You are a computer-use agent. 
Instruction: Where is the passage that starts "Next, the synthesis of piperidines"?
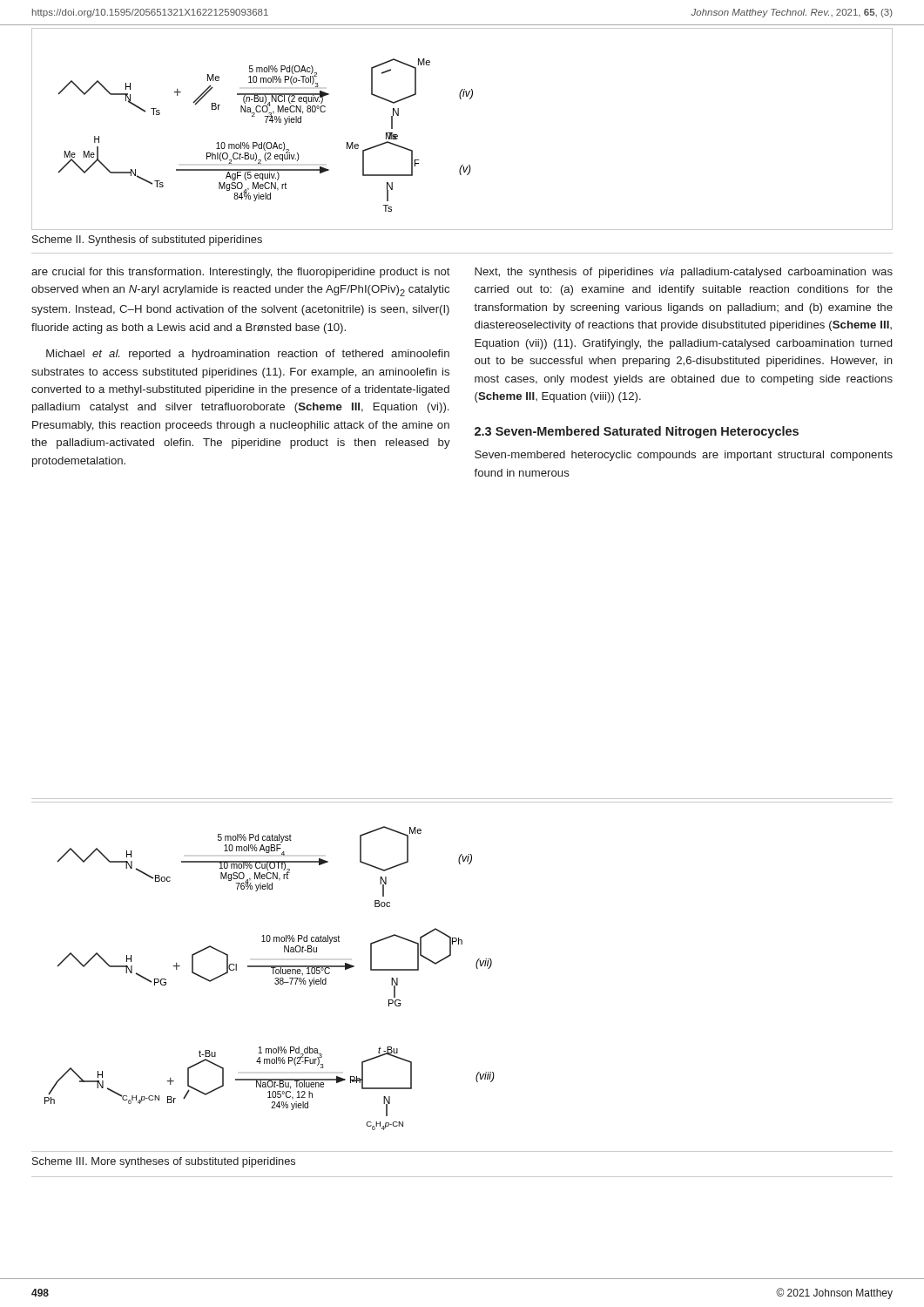683,334
